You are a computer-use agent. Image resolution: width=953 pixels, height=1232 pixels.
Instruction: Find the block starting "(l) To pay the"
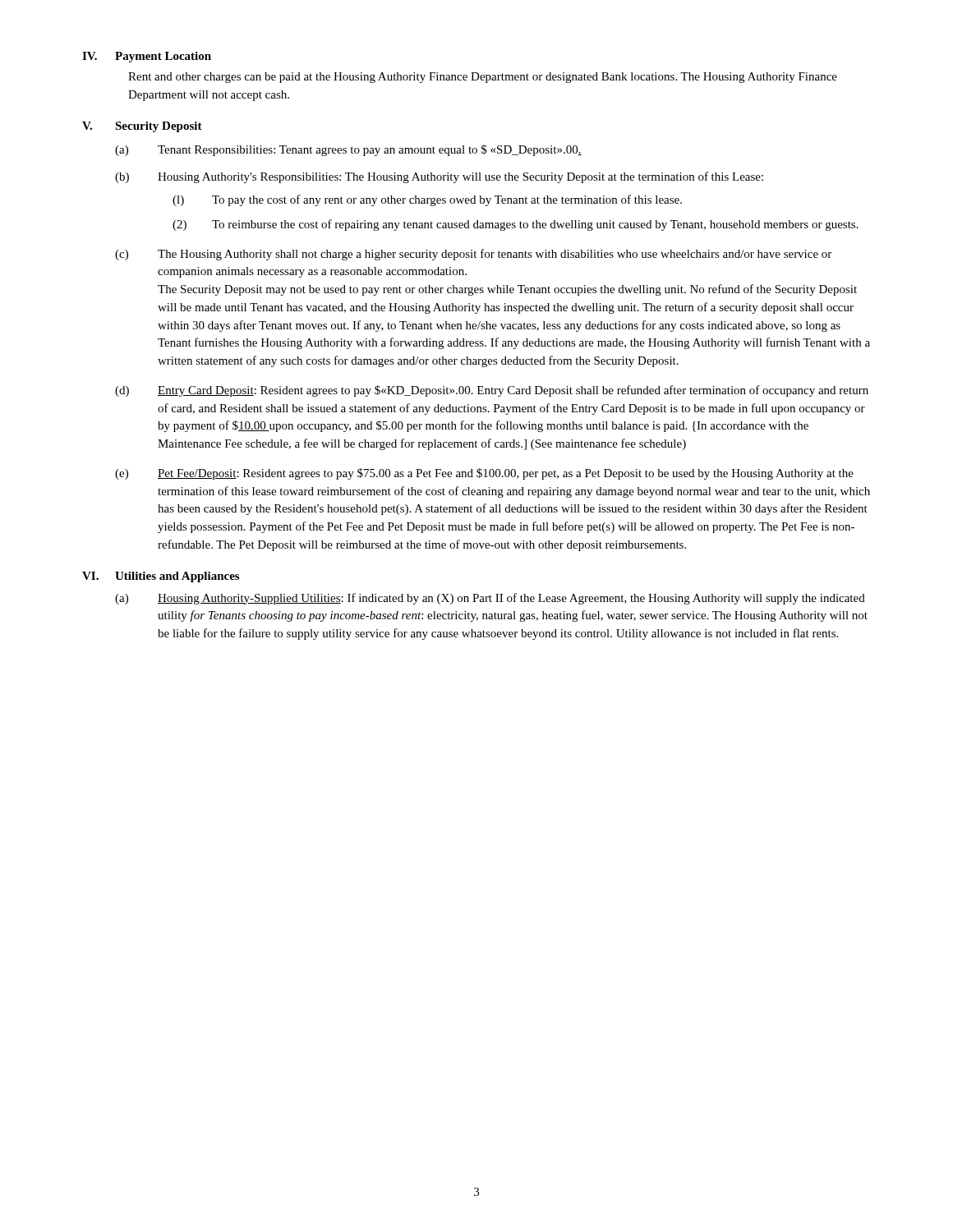tap(428, 200)
